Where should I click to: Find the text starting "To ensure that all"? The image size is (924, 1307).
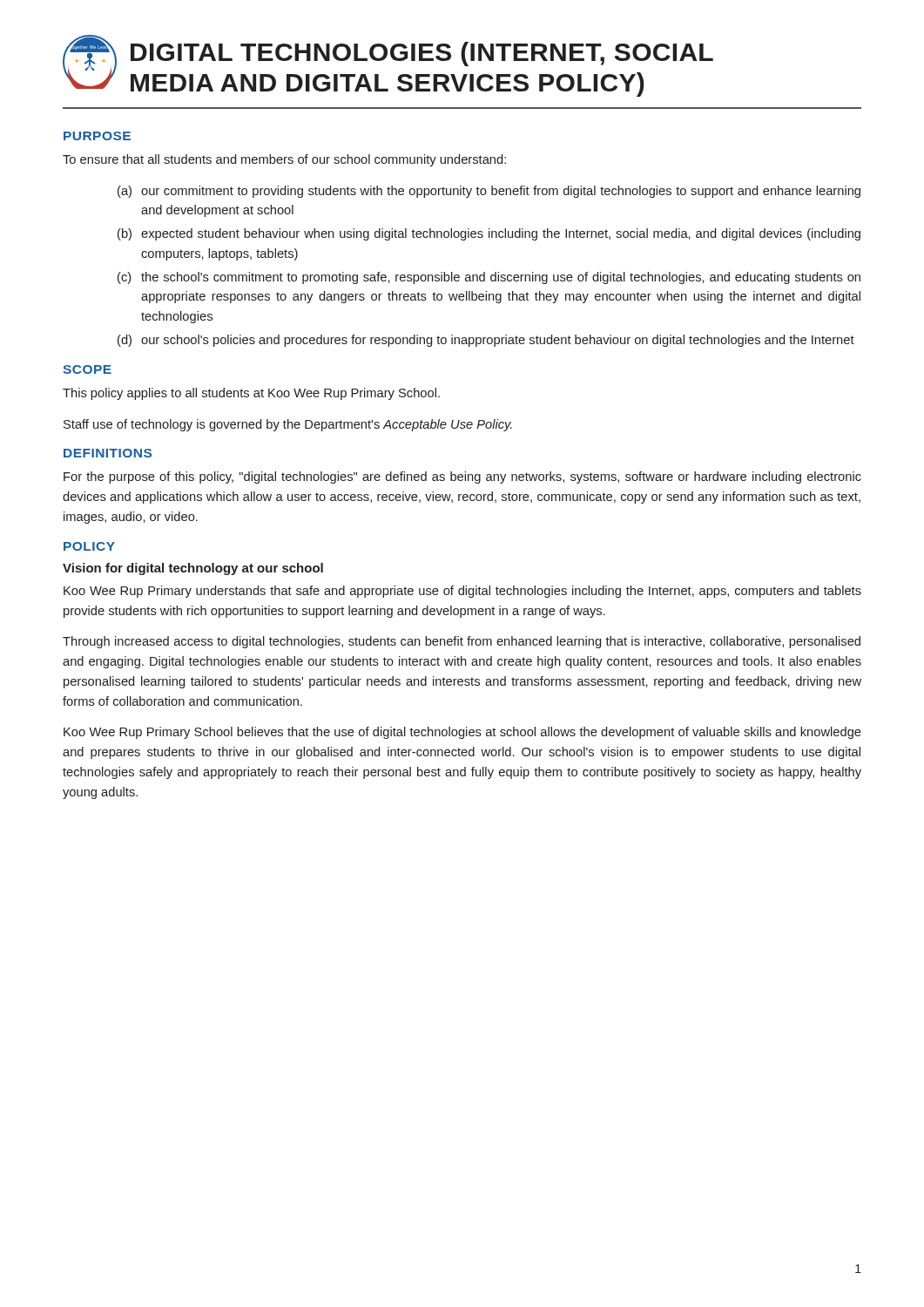coord(285,159)
